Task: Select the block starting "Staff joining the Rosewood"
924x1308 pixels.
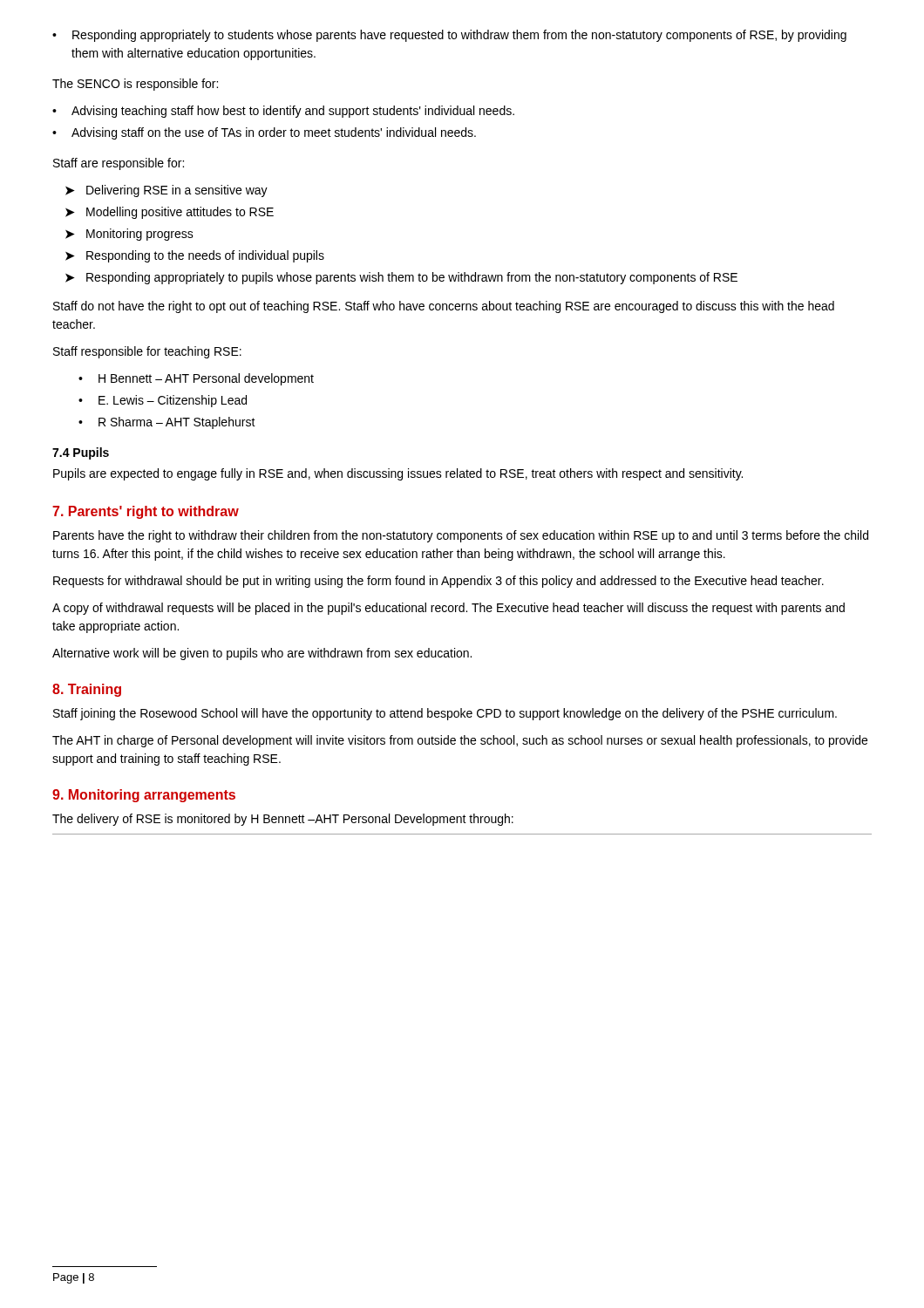Action: point(445,713)
